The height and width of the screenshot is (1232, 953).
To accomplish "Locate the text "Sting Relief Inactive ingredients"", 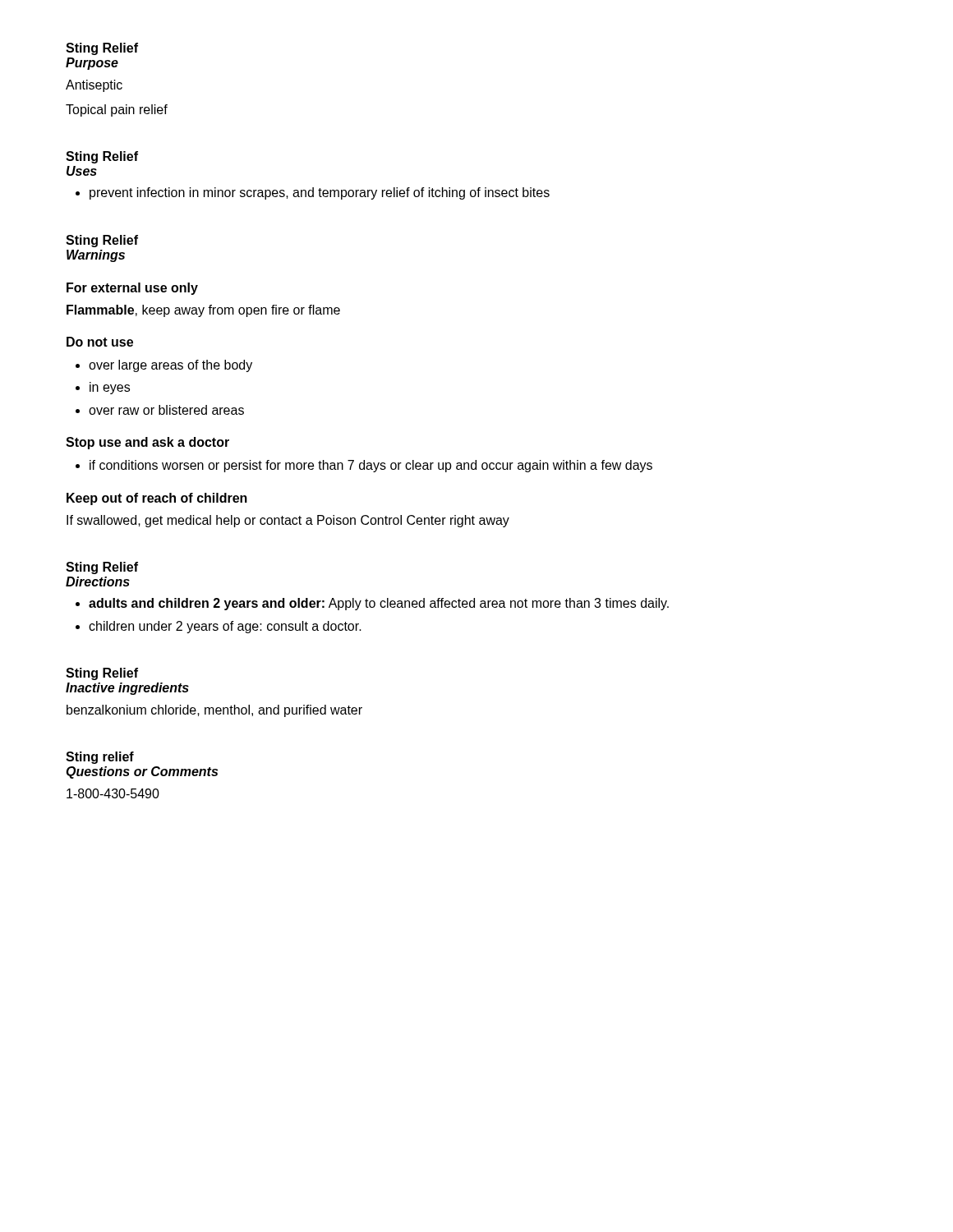I will (x=102, y=674).
